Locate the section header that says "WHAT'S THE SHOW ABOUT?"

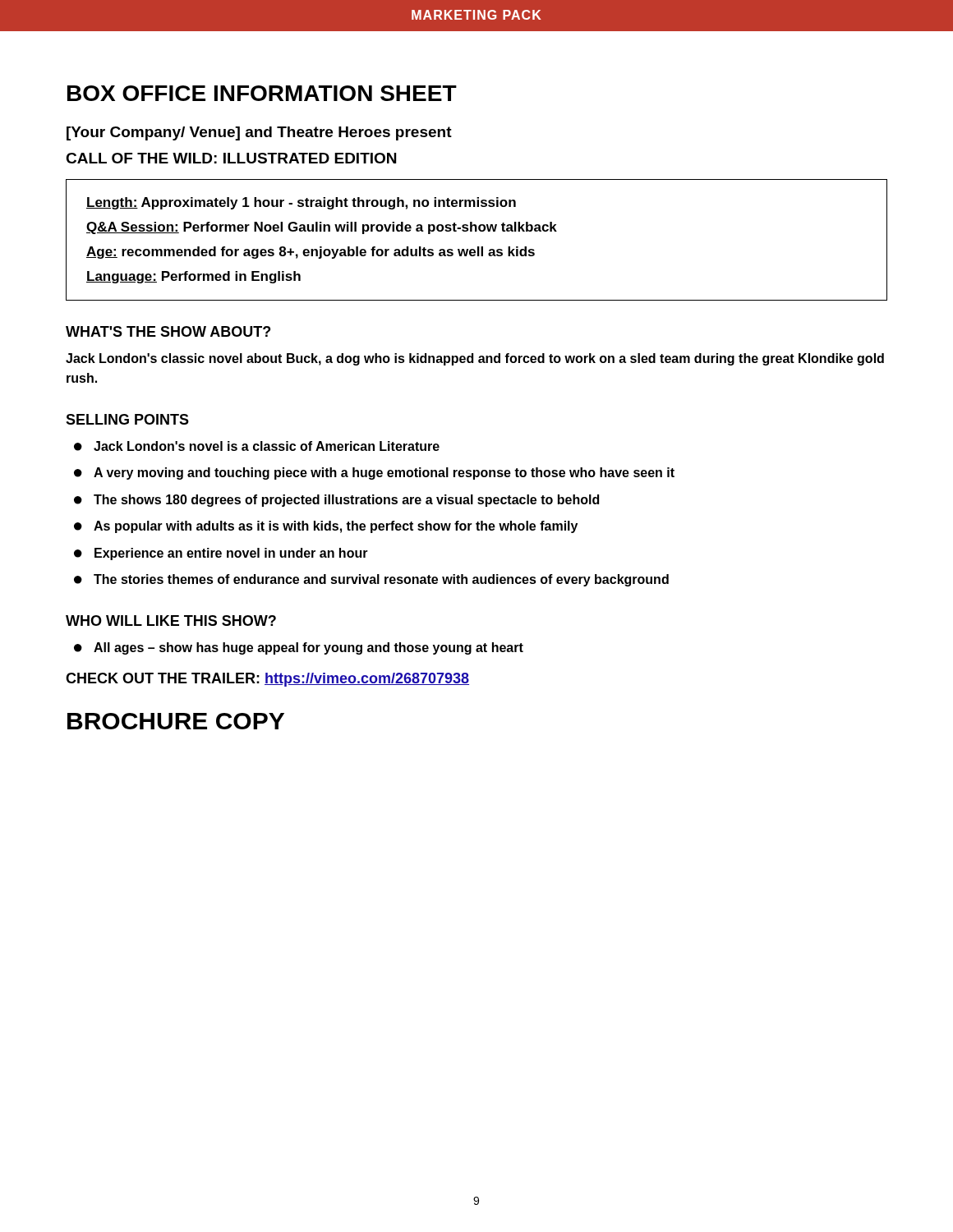pos(169,332)
